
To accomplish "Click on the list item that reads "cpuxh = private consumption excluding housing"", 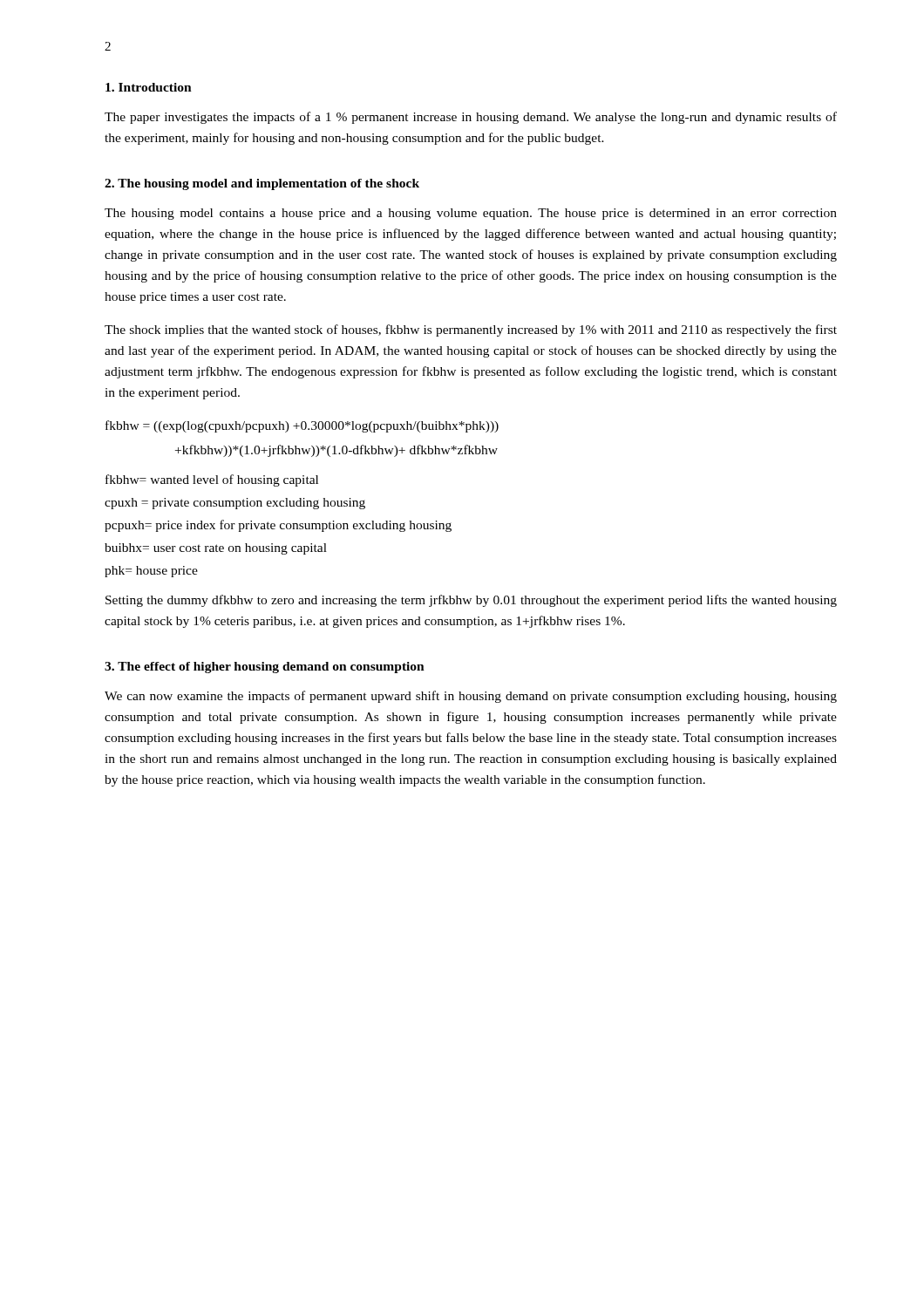I will (235, 502).
